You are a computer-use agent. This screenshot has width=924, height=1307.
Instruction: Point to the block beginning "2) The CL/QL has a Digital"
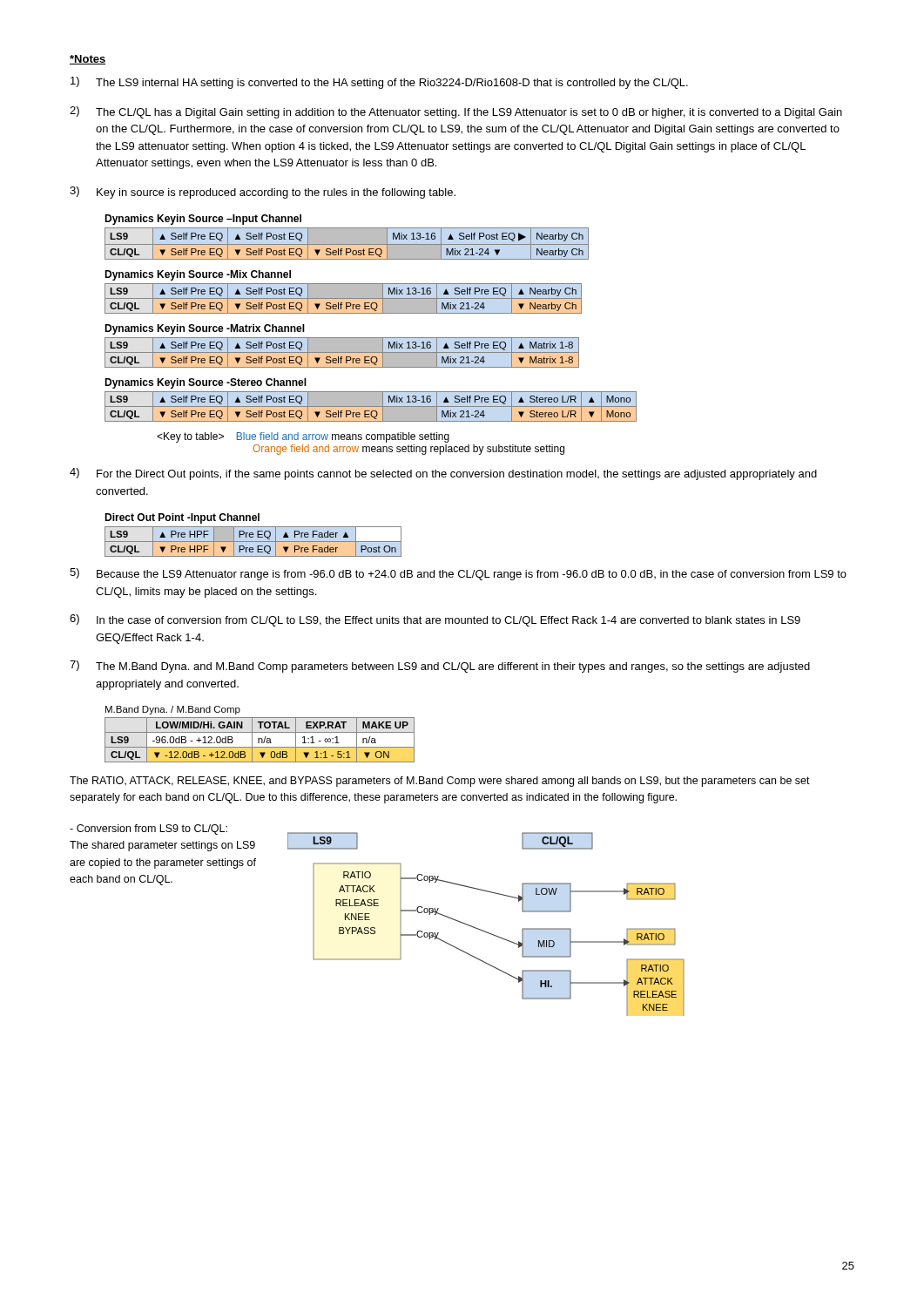462,137
